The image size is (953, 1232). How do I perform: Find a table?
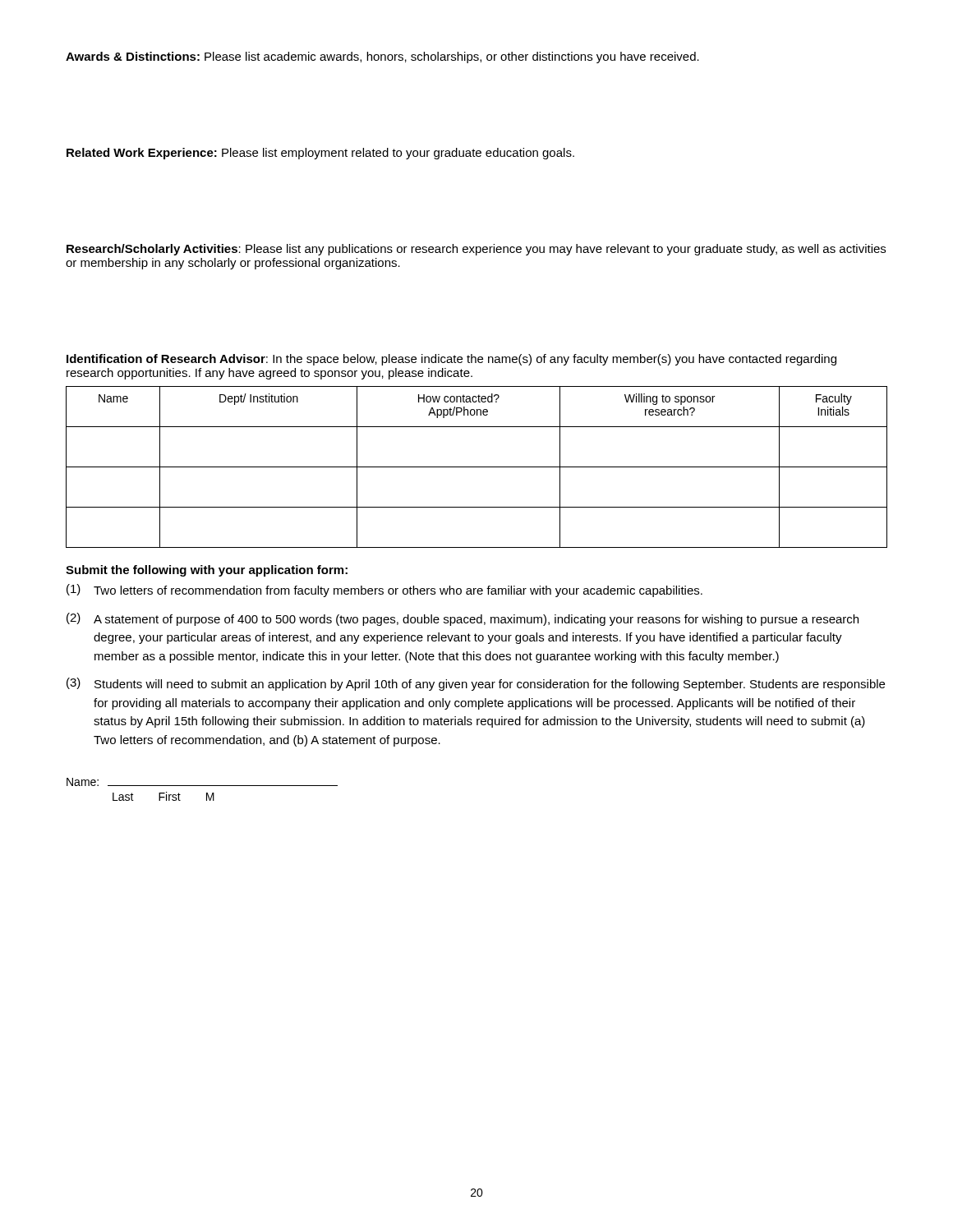pos(476,467)
